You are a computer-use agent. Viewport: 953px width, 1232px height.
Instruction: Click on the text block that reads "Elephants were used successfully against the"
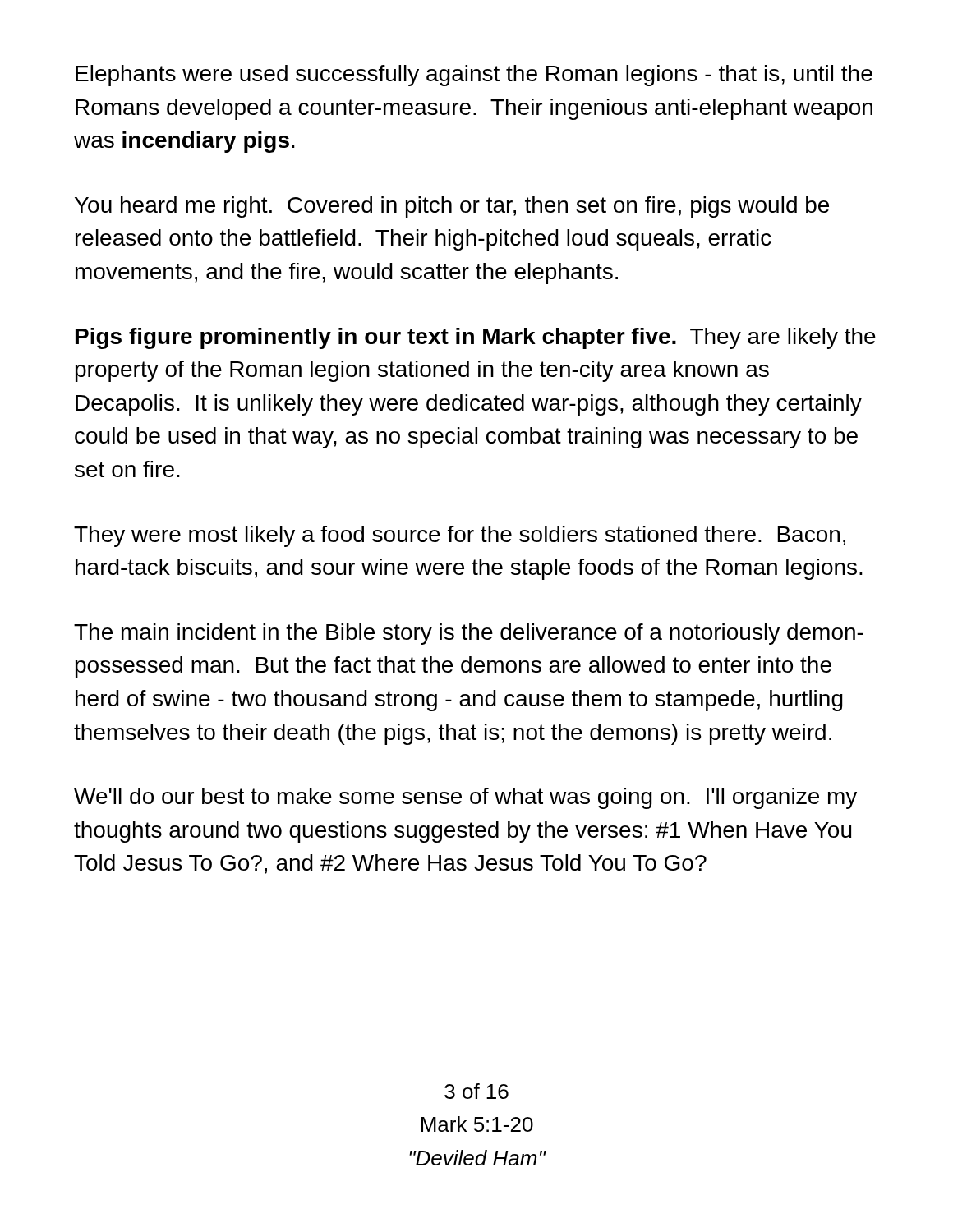(474, 107)
